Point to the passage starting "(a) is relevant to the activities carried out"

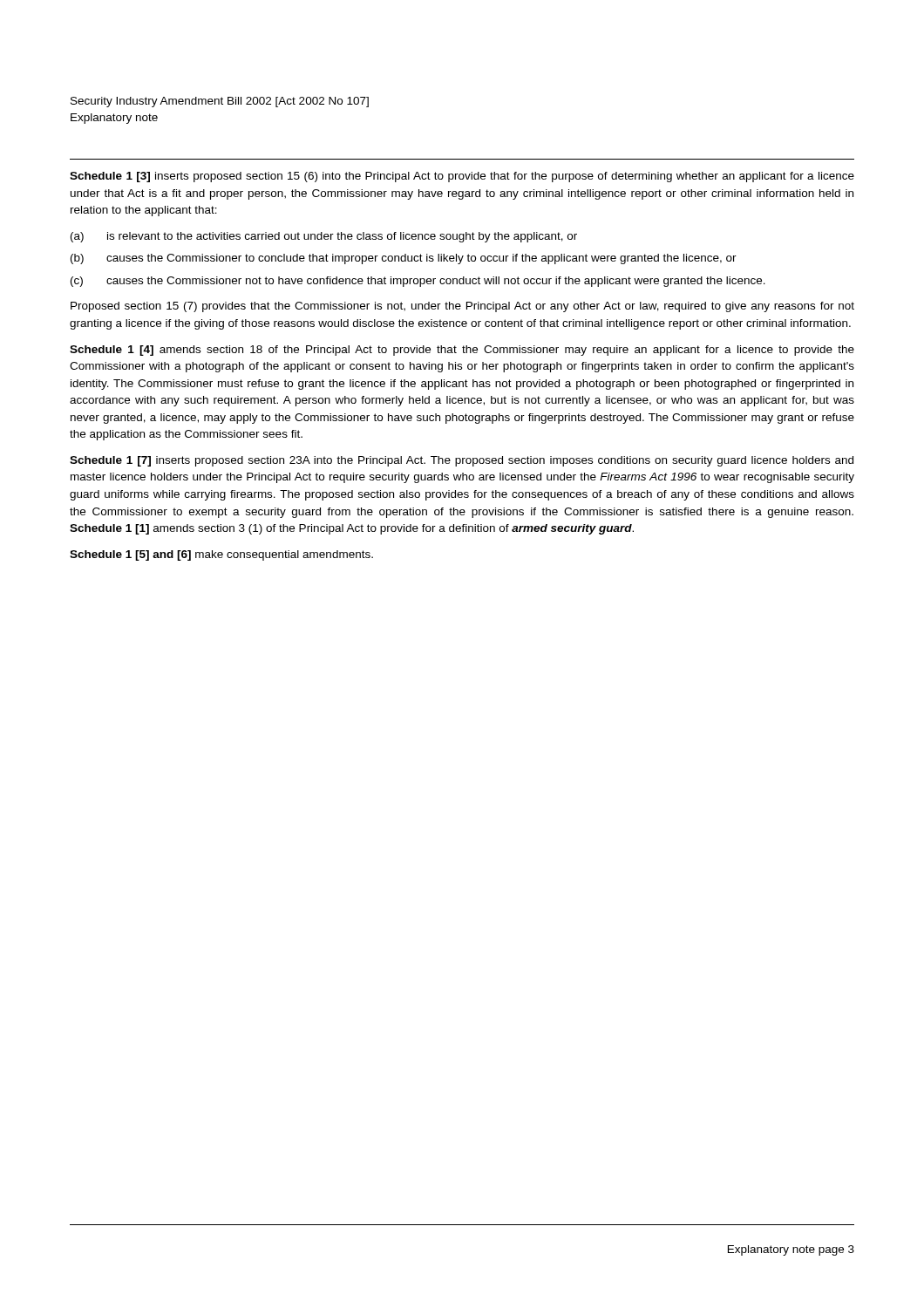(462, 236)
